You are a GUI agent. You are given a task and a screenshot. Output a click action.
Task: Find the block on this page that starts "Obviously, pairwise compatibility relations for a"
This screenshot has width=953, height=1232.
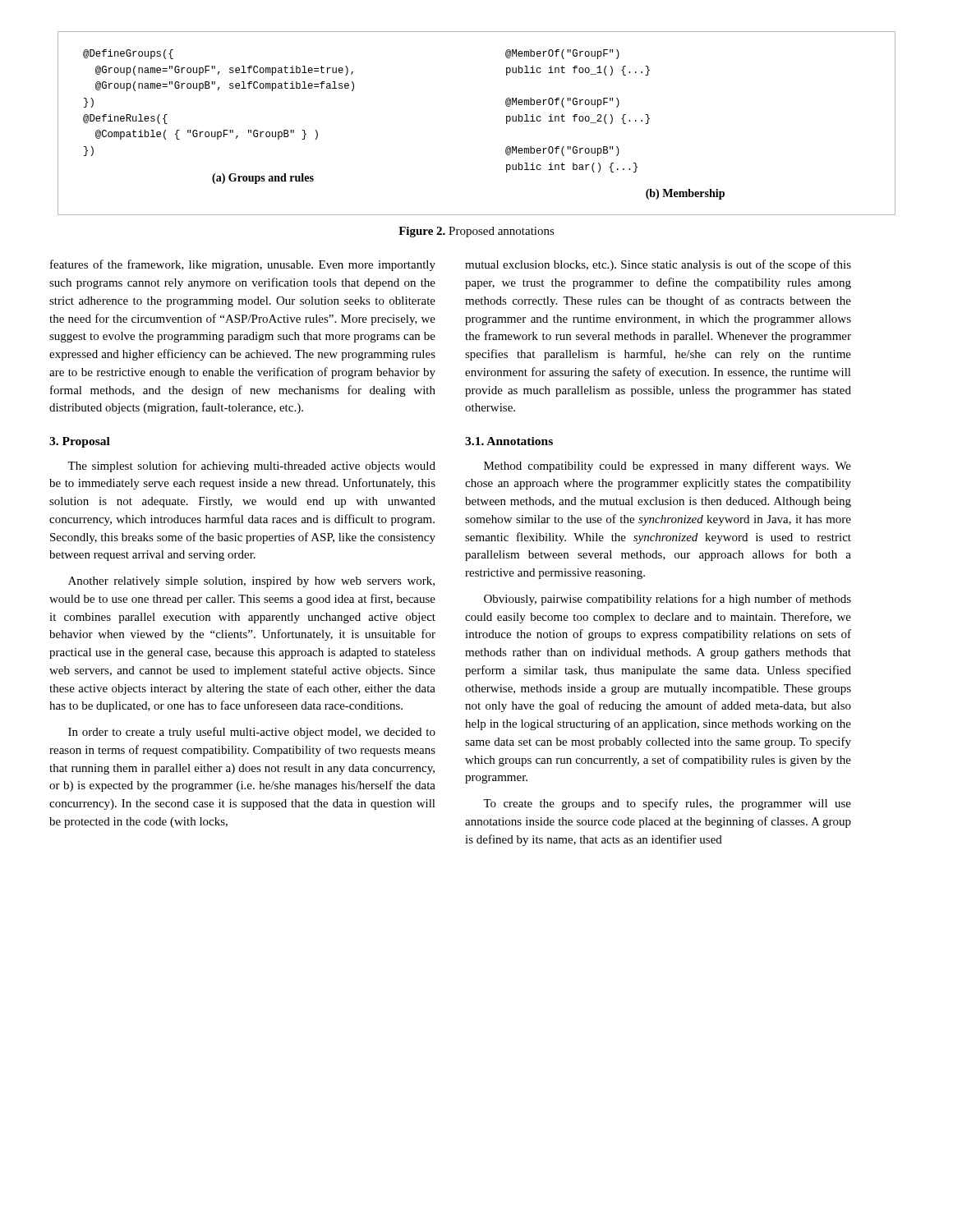click(x=658, y=689)
